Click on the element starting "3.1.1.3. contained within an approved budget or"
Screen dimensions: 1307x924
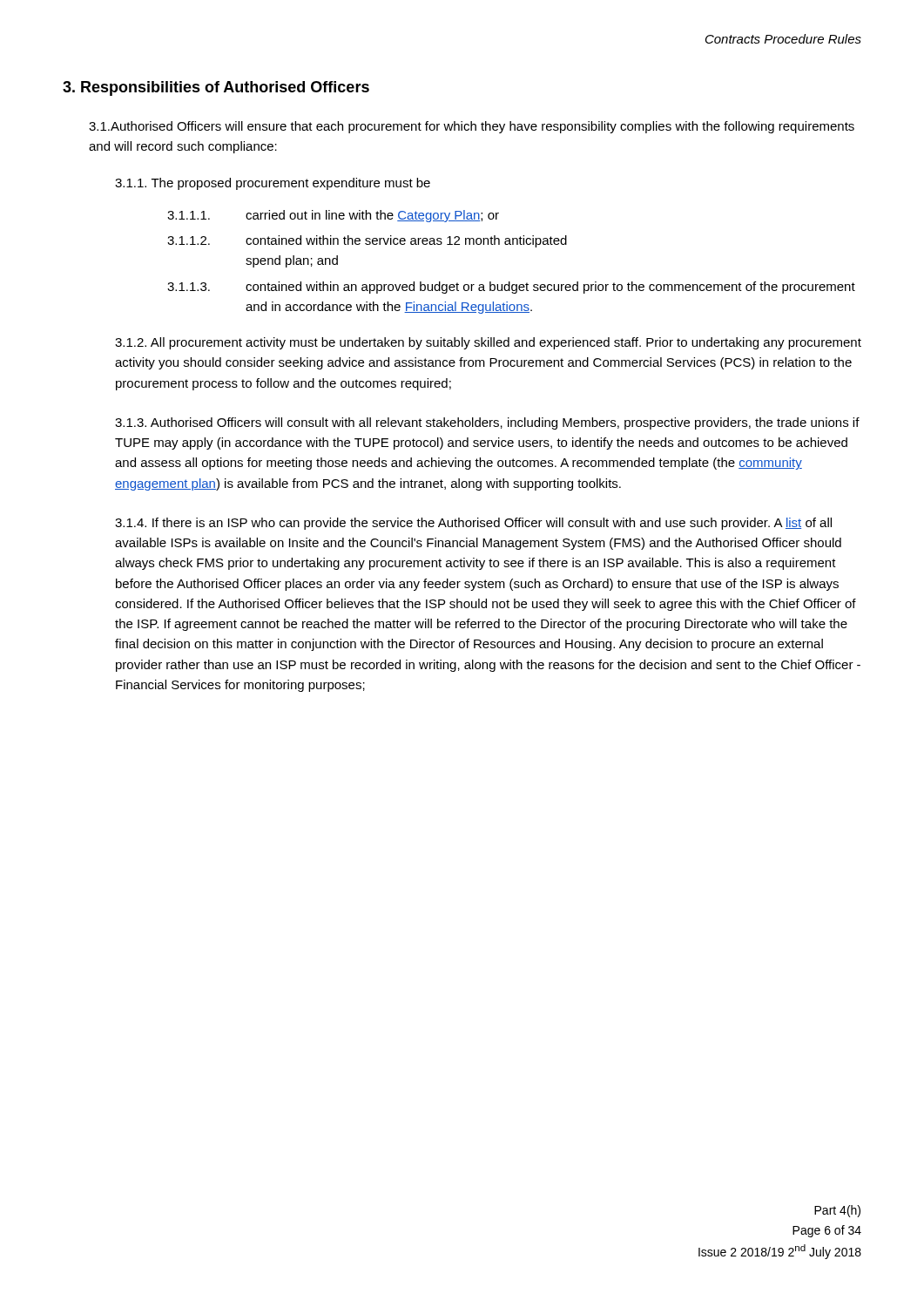pyautogui.click(x=514, y=296)
